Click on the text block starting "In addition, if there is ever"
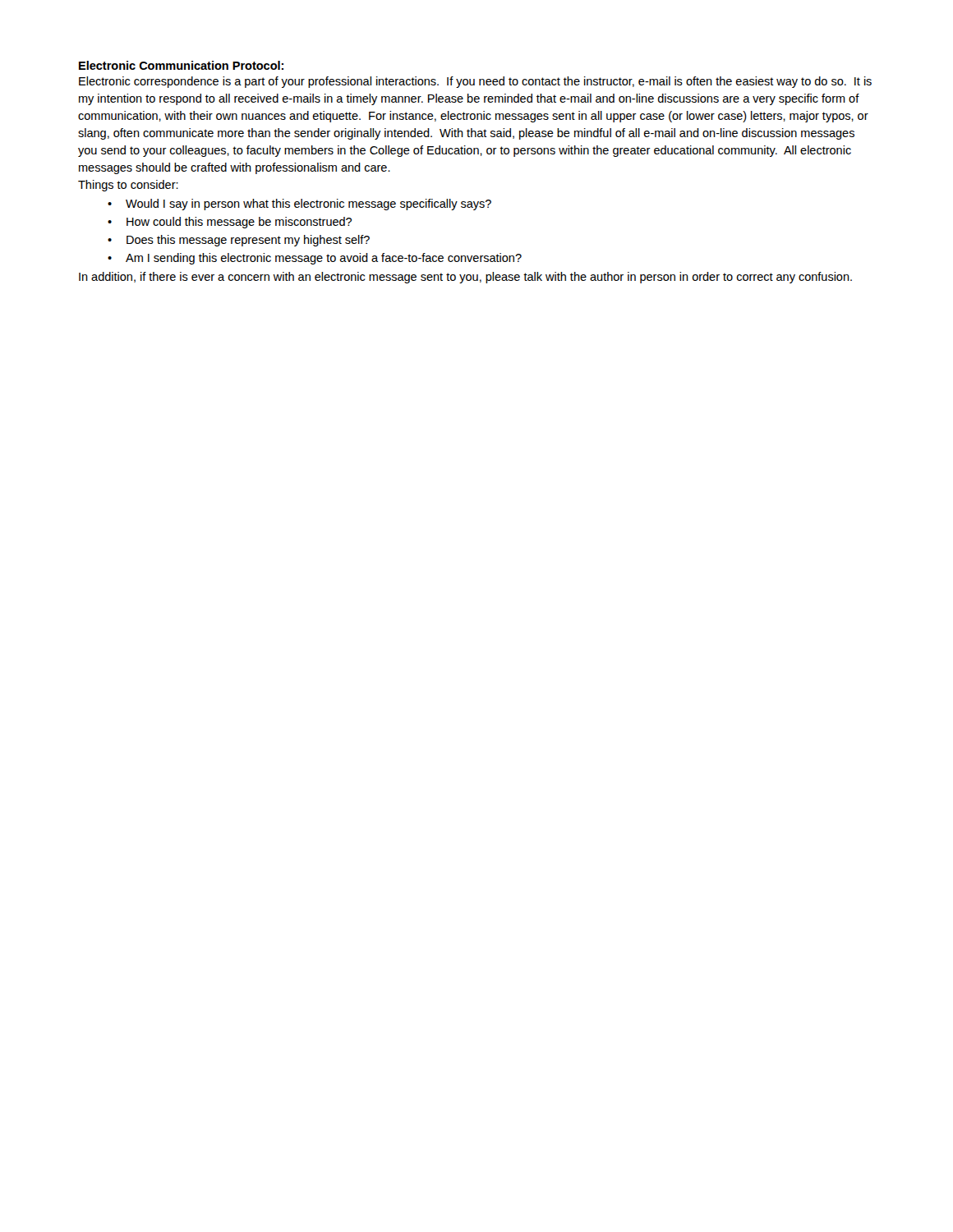The image size is (953, 1232). (x=465, y=277)
